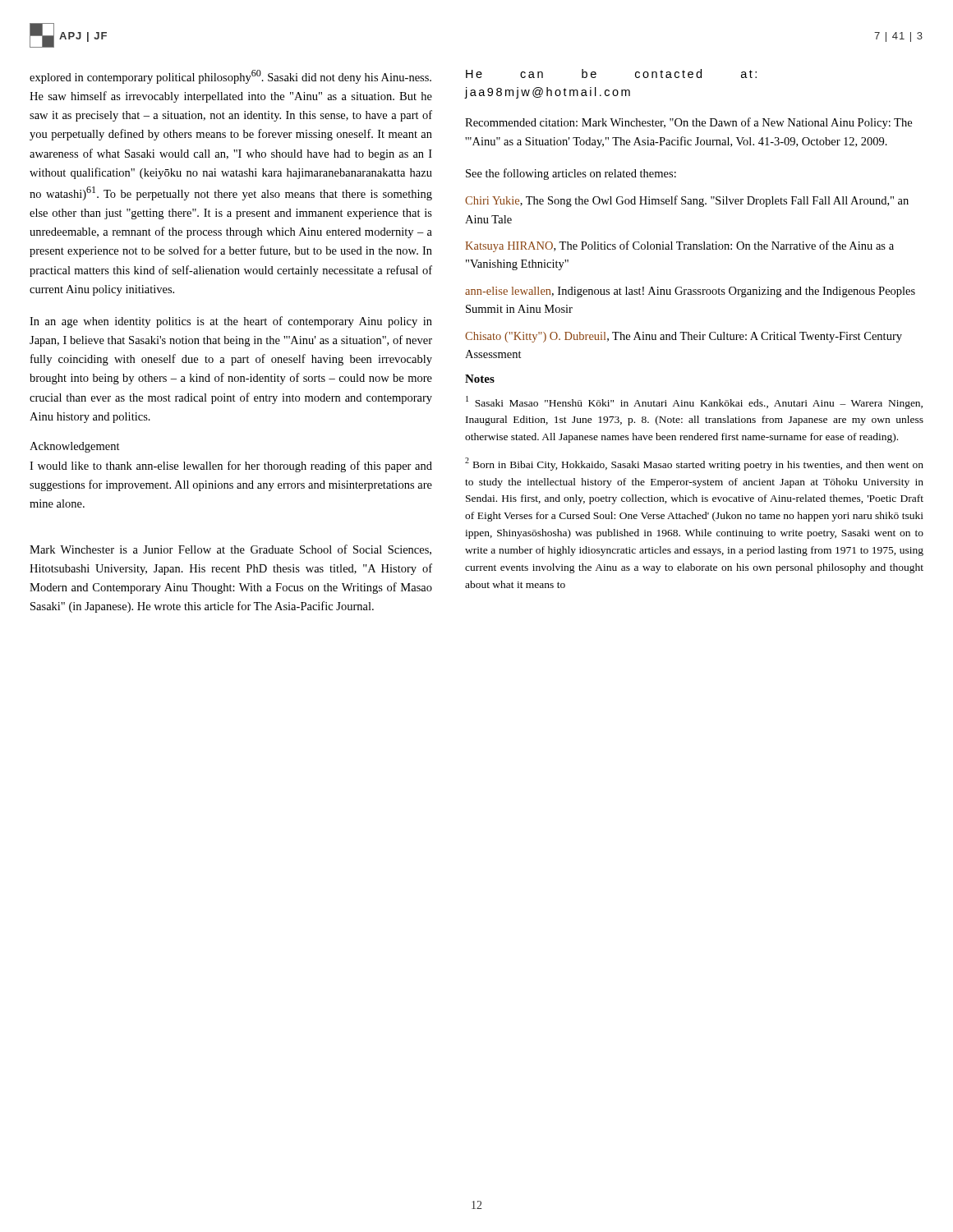Locate the text block that says "Chiri Yukie, The Song"
This screenshot has height=1232, width=953.
pos(687,210)
